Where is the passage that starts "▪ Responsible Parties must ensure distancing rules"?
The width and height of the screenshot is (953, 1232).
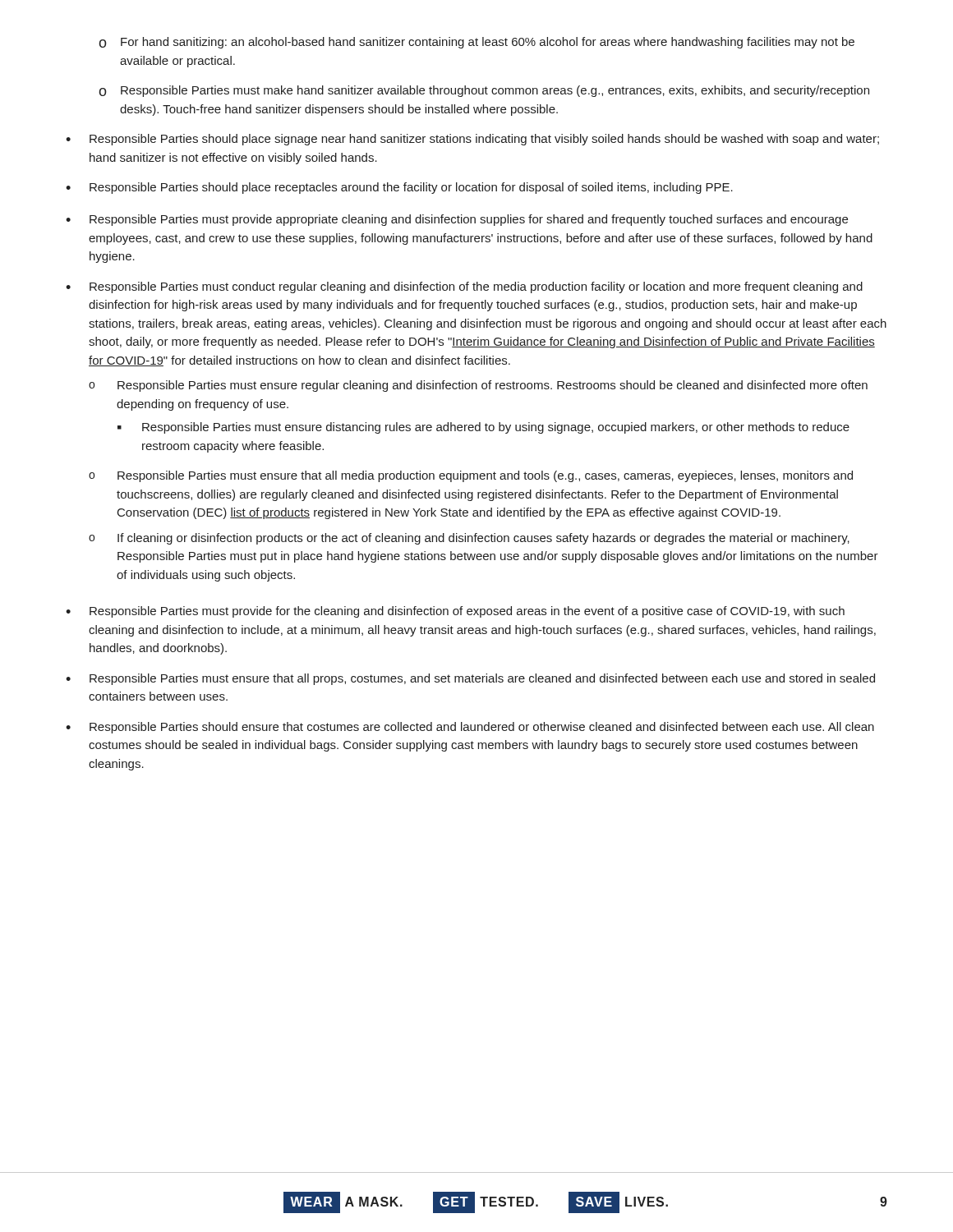point(502,437)
